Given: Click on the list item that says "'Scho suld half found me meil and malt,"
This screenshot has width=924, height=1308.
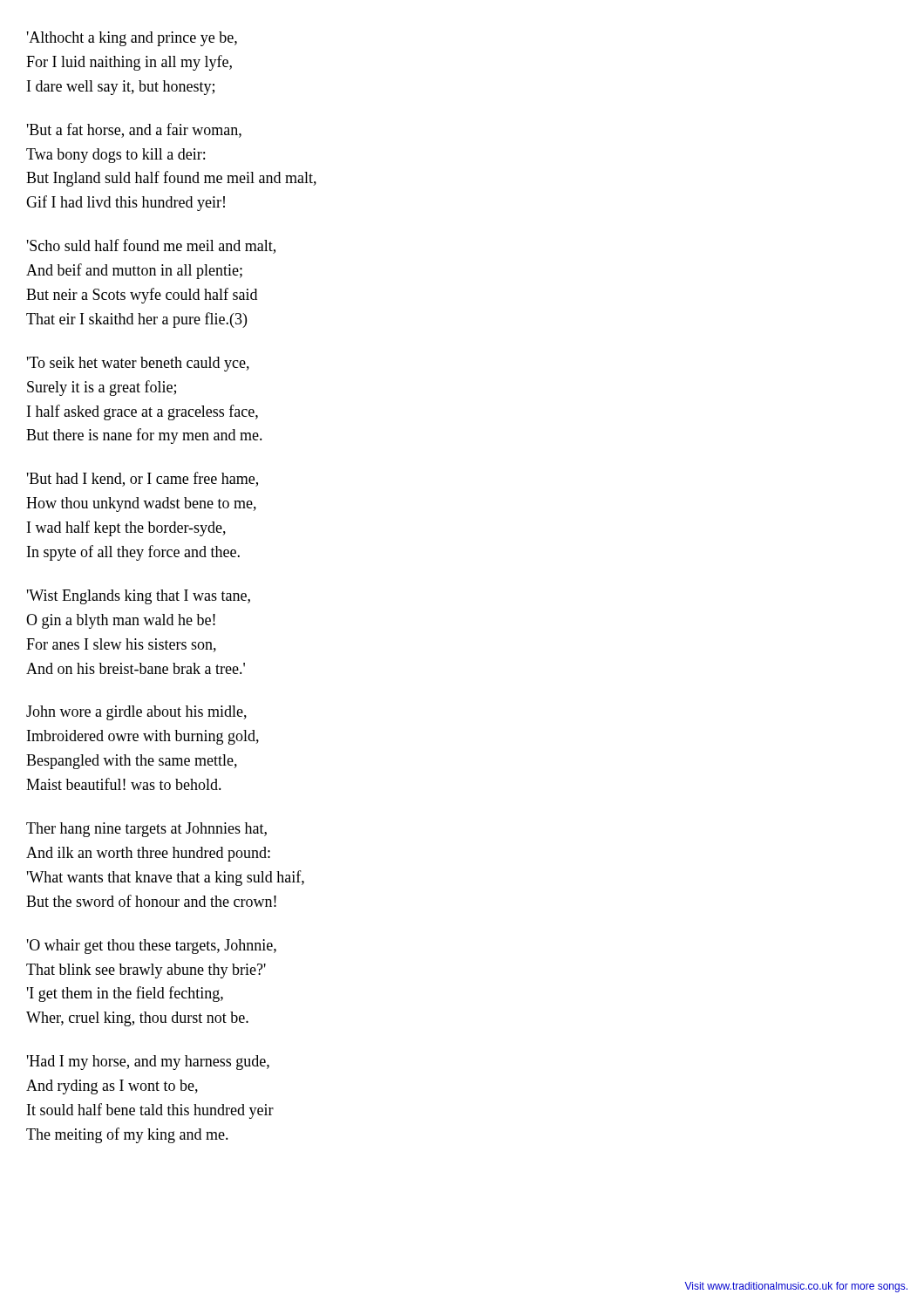Looking at the screenshot, I should [151, 246].
